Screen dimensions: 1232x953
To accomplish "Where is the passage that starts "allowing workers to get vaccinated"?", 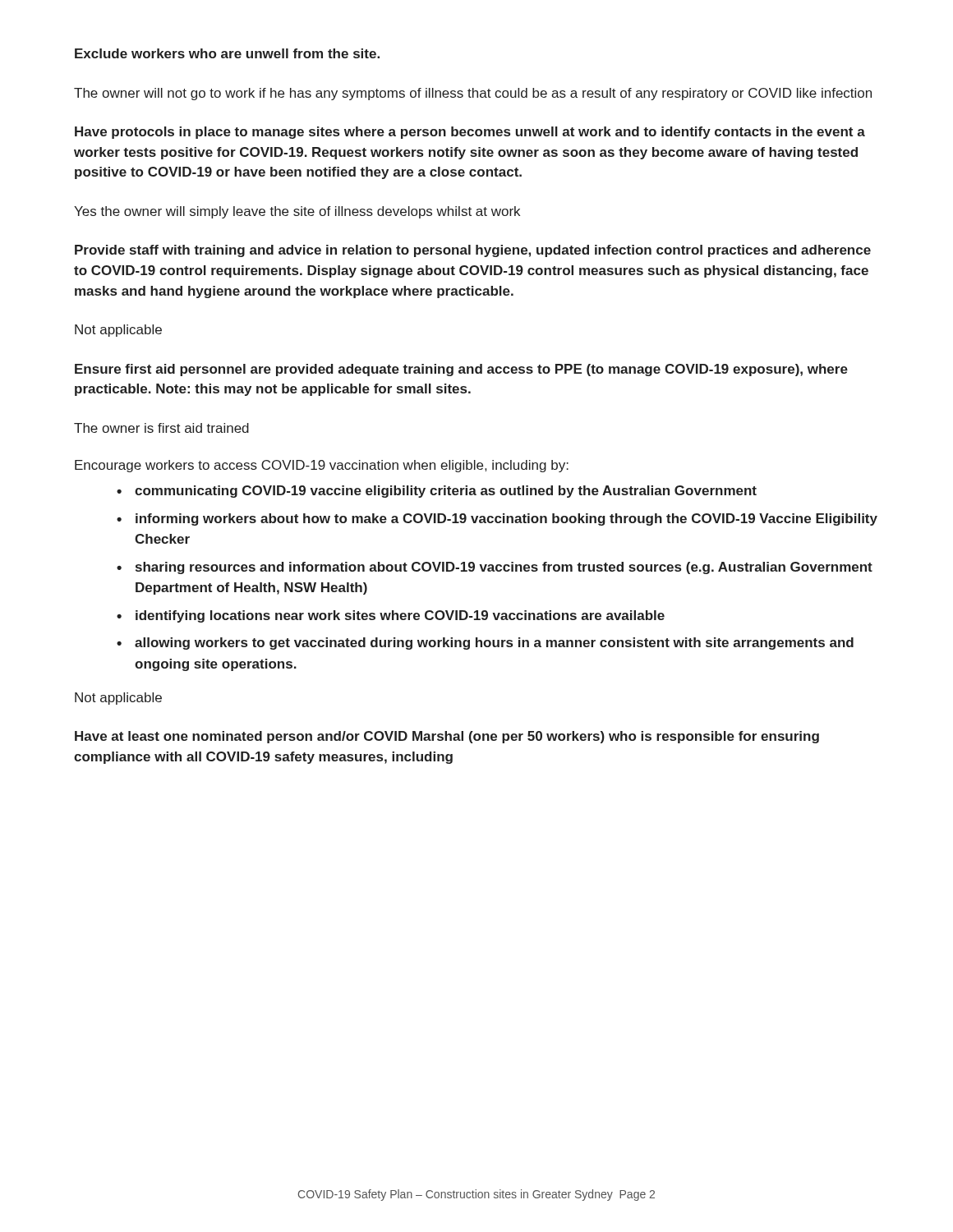I will pyautogui.click(x=494, y=653).
